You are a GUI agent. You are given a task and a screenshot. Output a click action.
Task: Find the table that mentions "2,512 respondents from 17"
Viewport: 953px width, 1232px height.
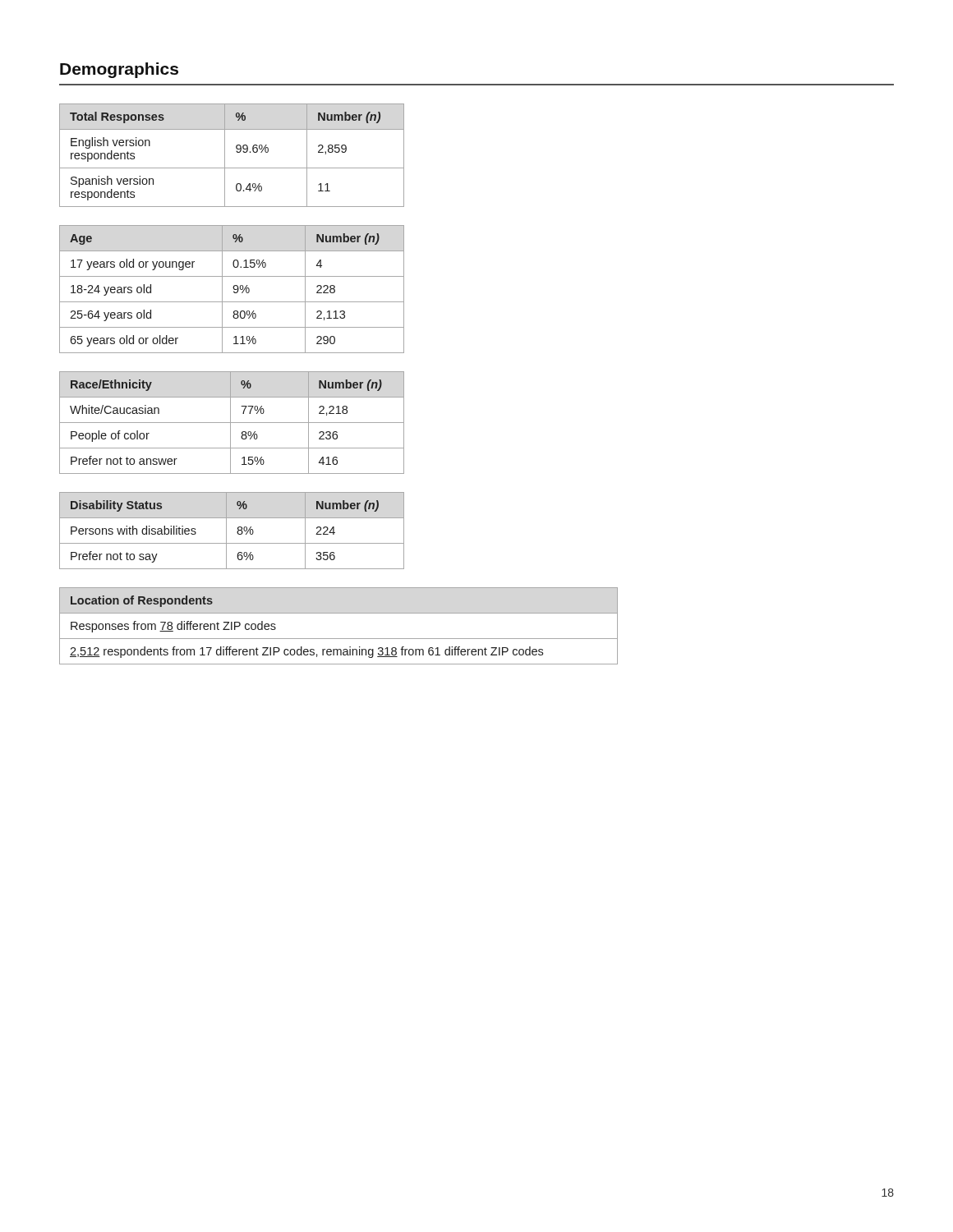click(x=476, y=626)
